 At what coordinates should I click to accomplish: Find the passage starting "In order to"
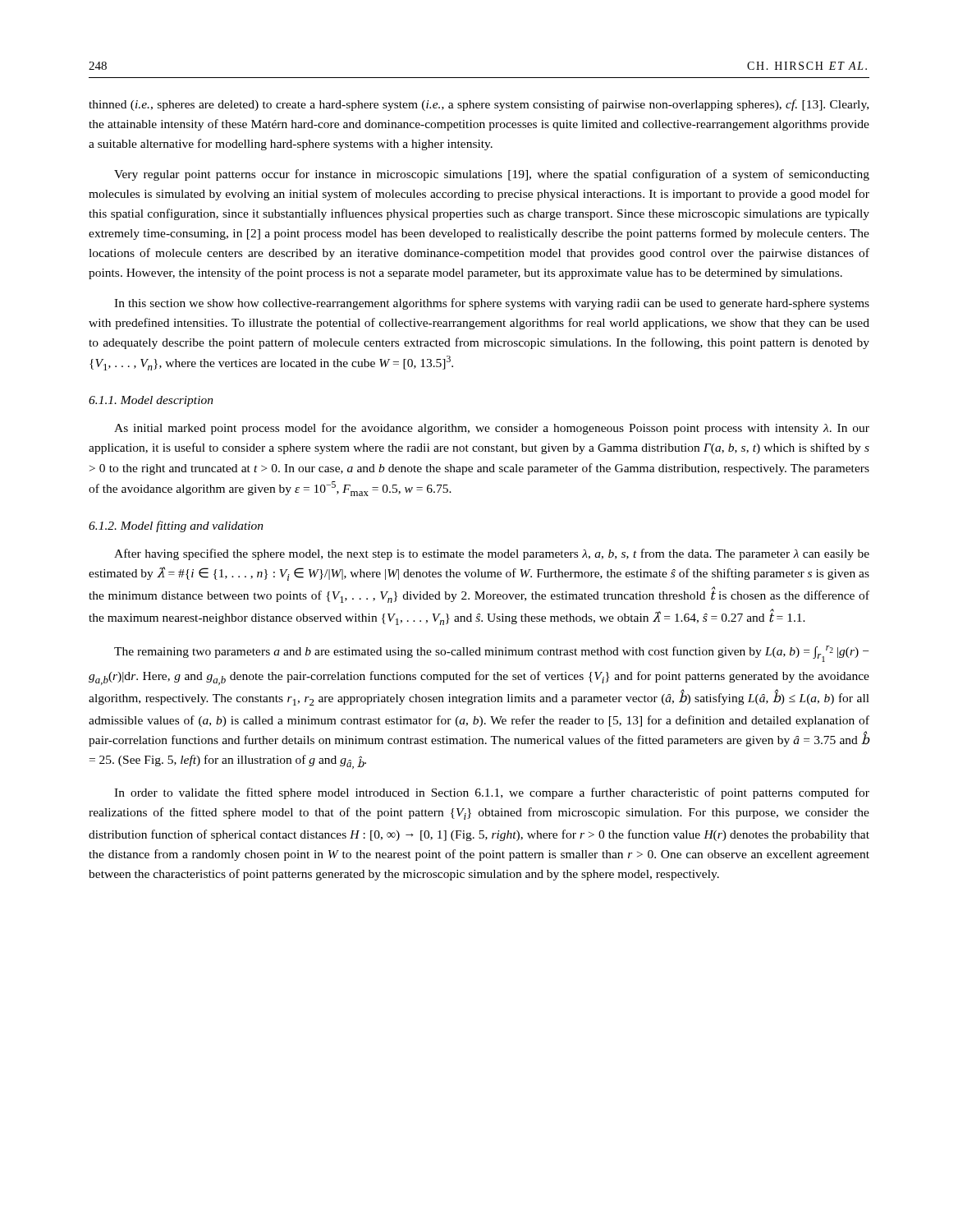coord(479,833)
